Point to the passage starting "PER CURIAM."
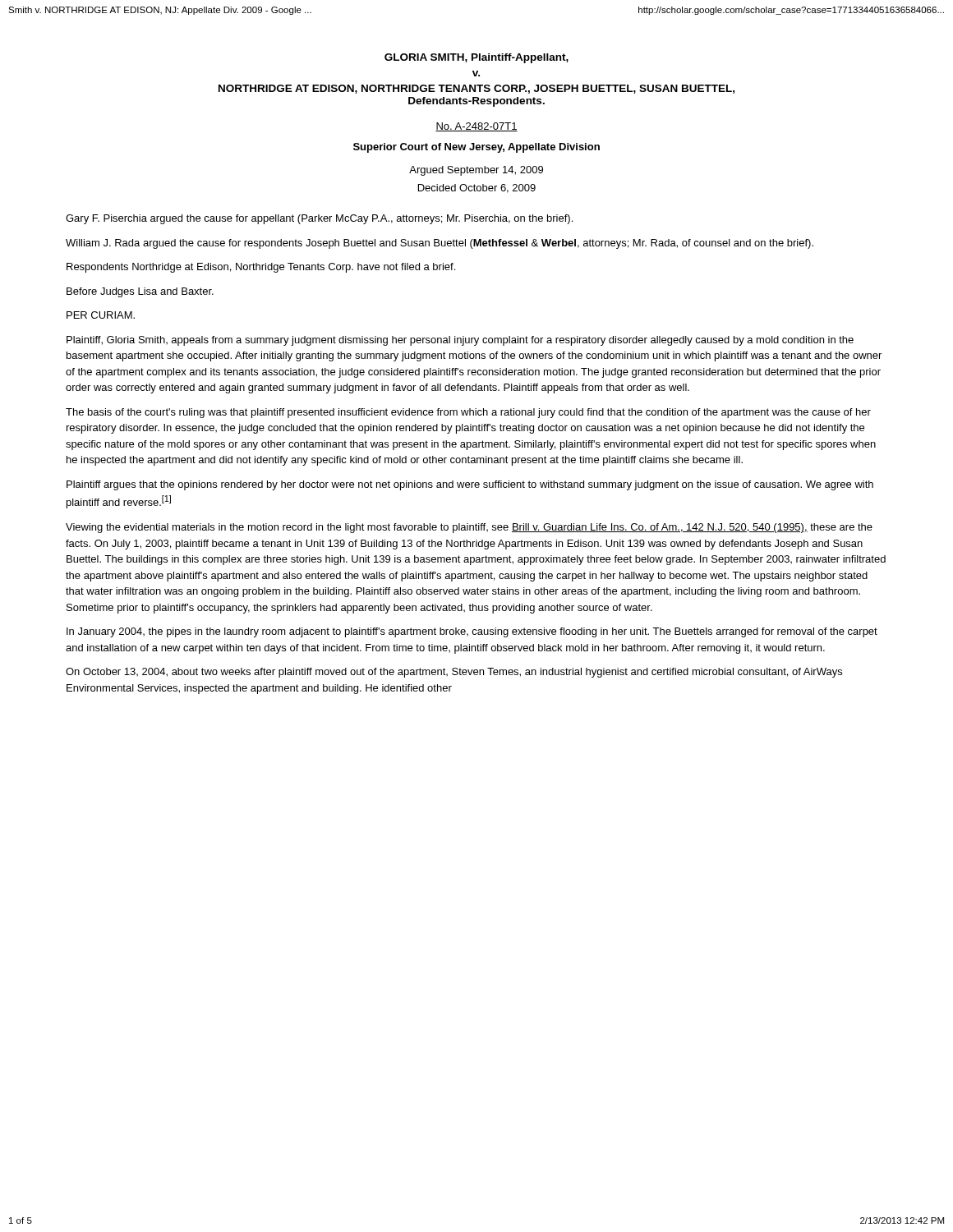This screenshot has width=953, height=1232. pos(101,315)
